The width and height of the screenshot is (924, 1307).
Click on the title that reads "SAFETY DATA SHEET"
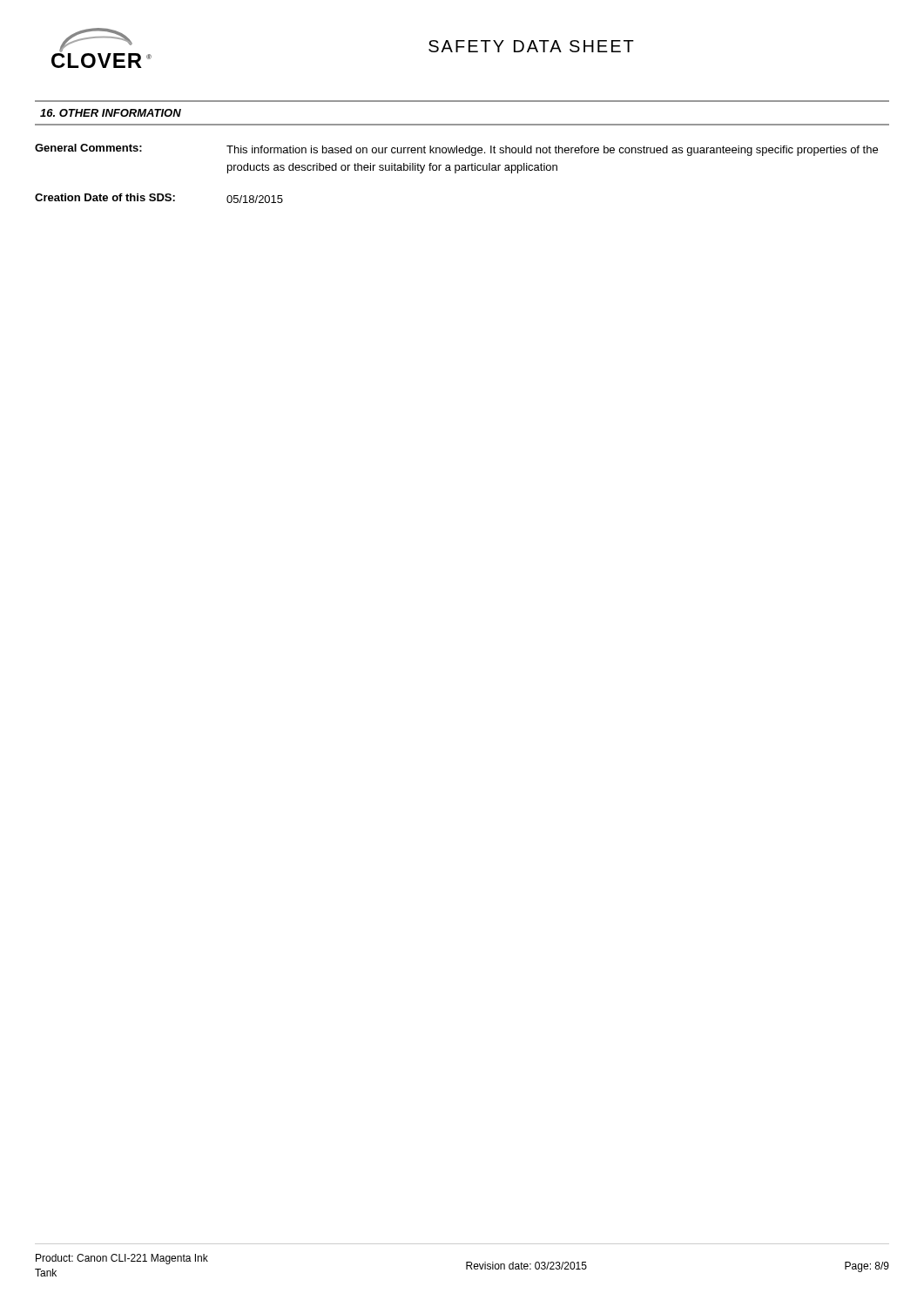pyautogui.click(x=532, y=46)
